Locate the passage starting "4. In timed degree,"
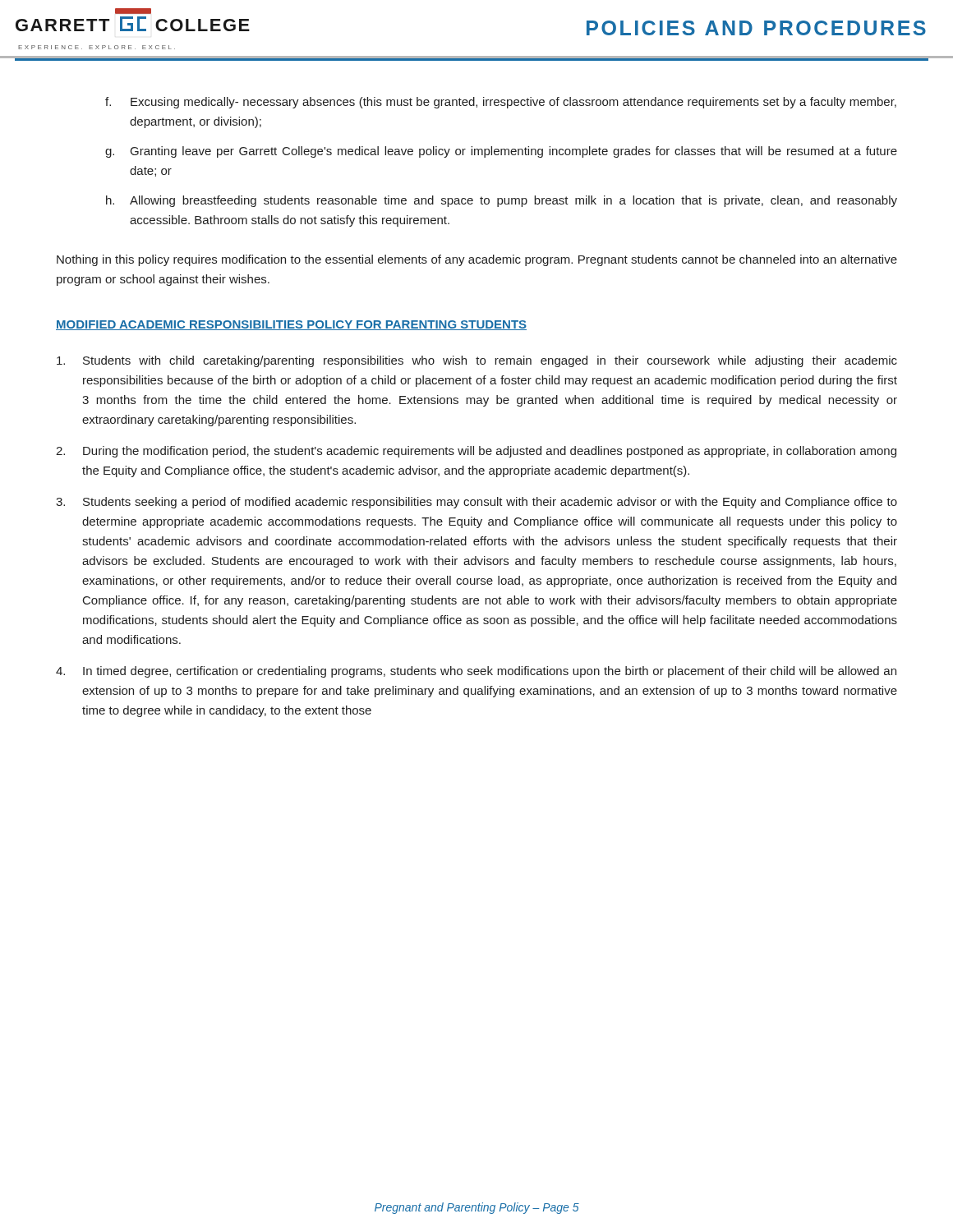 click(x=476, y=690)
